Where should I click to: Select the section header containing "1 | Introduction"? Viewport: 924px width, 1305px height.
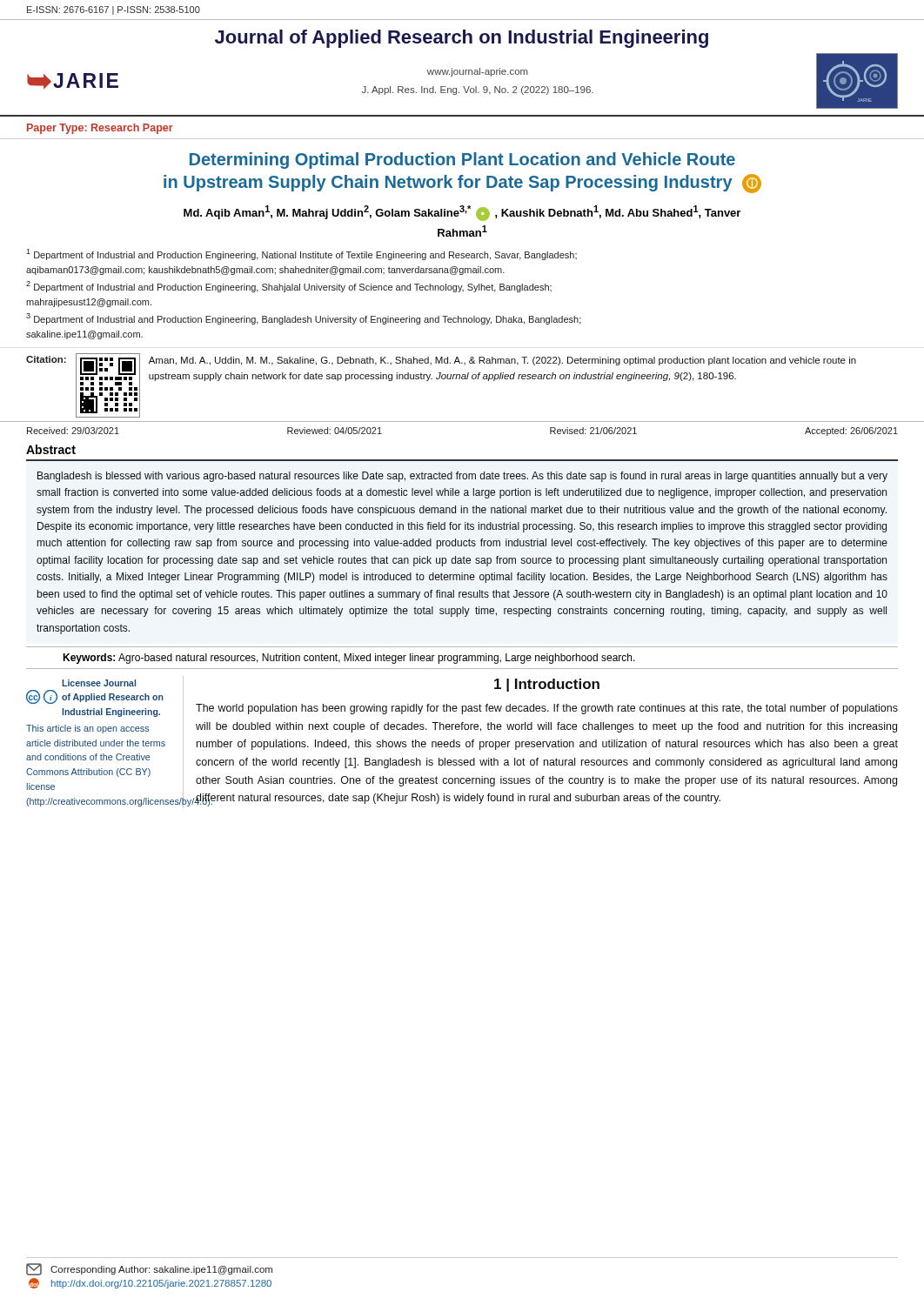point(547,684)
